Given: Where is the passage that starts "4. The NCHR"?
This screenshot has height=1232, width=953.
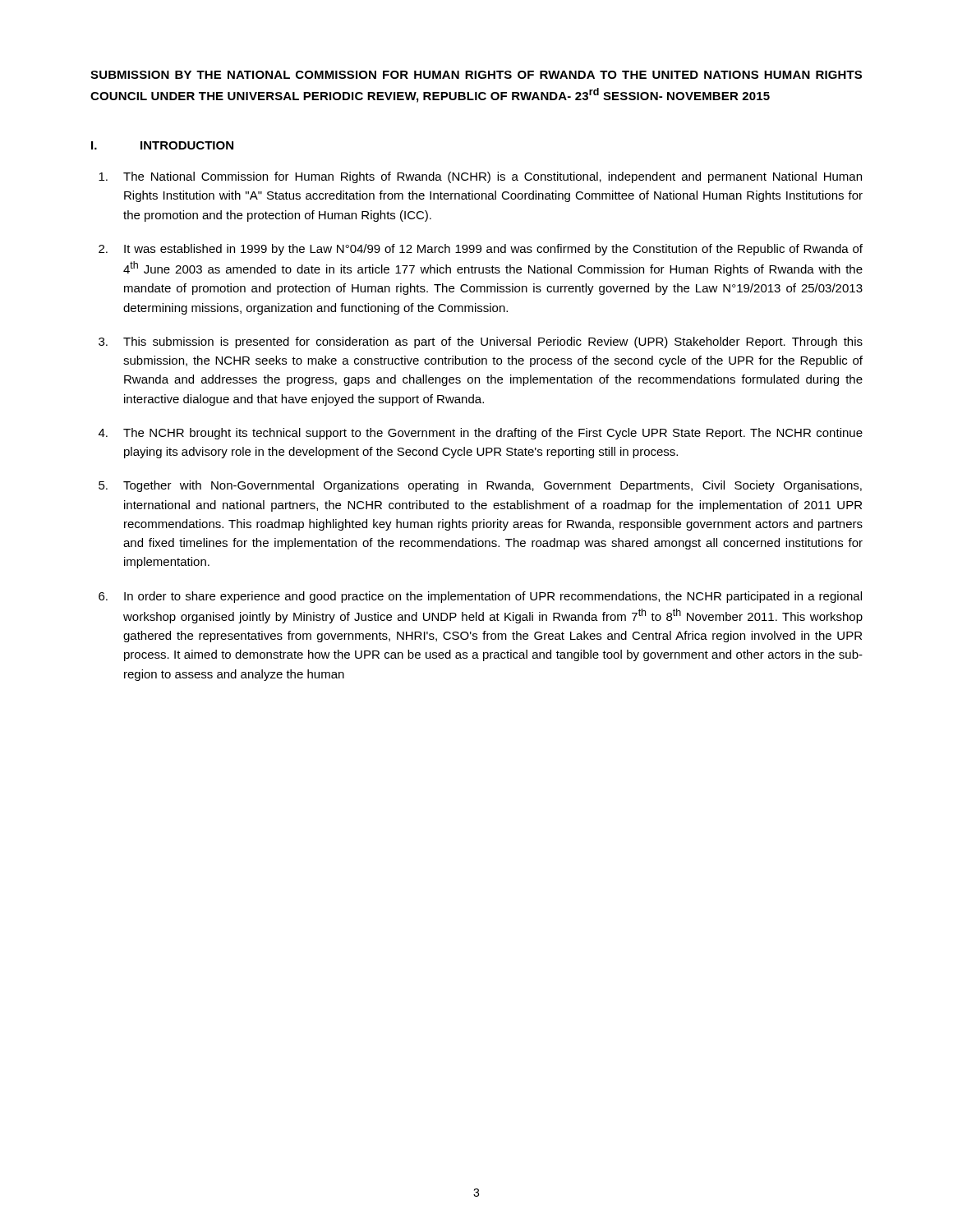Looking at the screenshot, I should 476,442.
